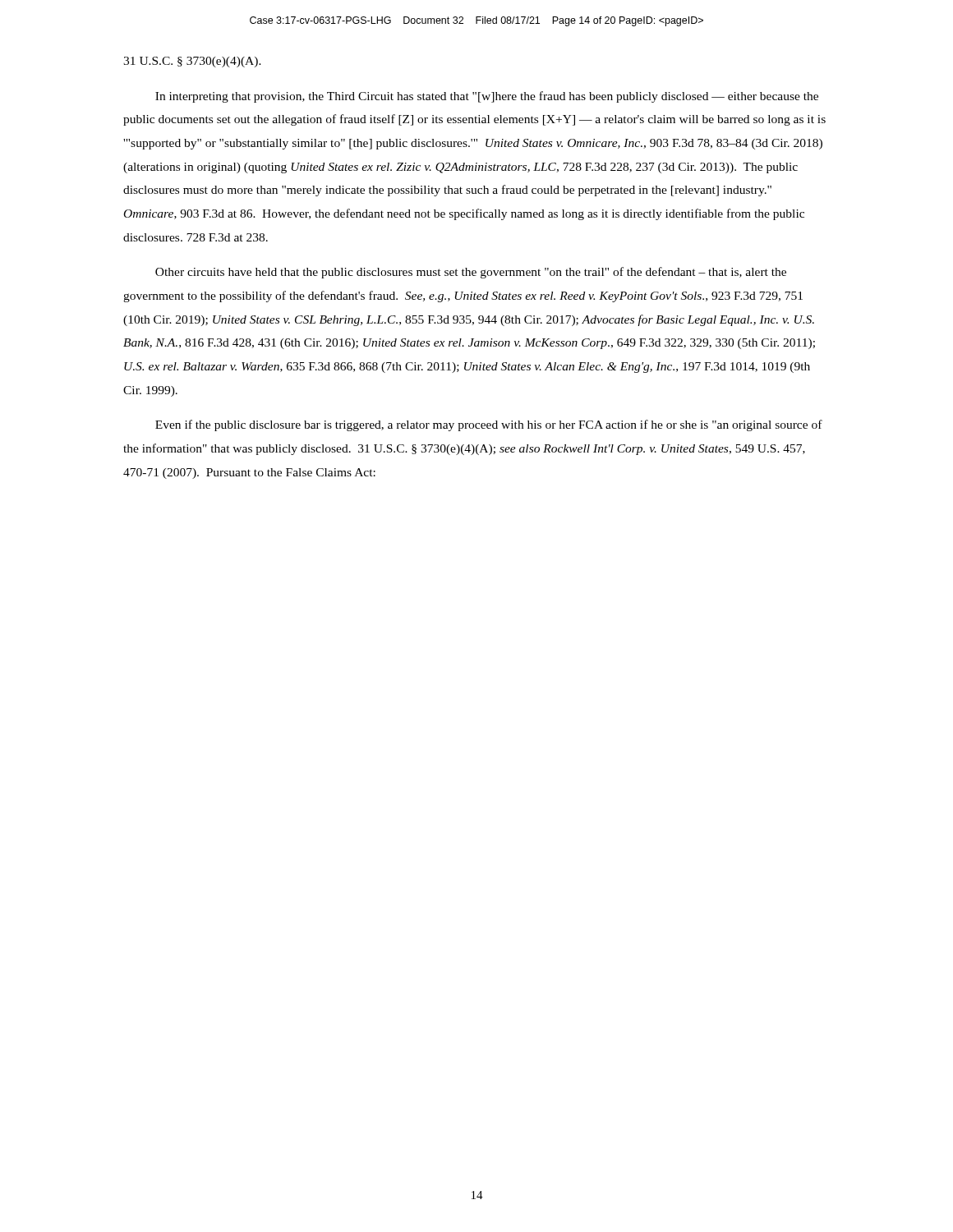Select the text block containing "Other circuits have"
The width and height of the screenshot is (953, 1232).
click(476, 331)
